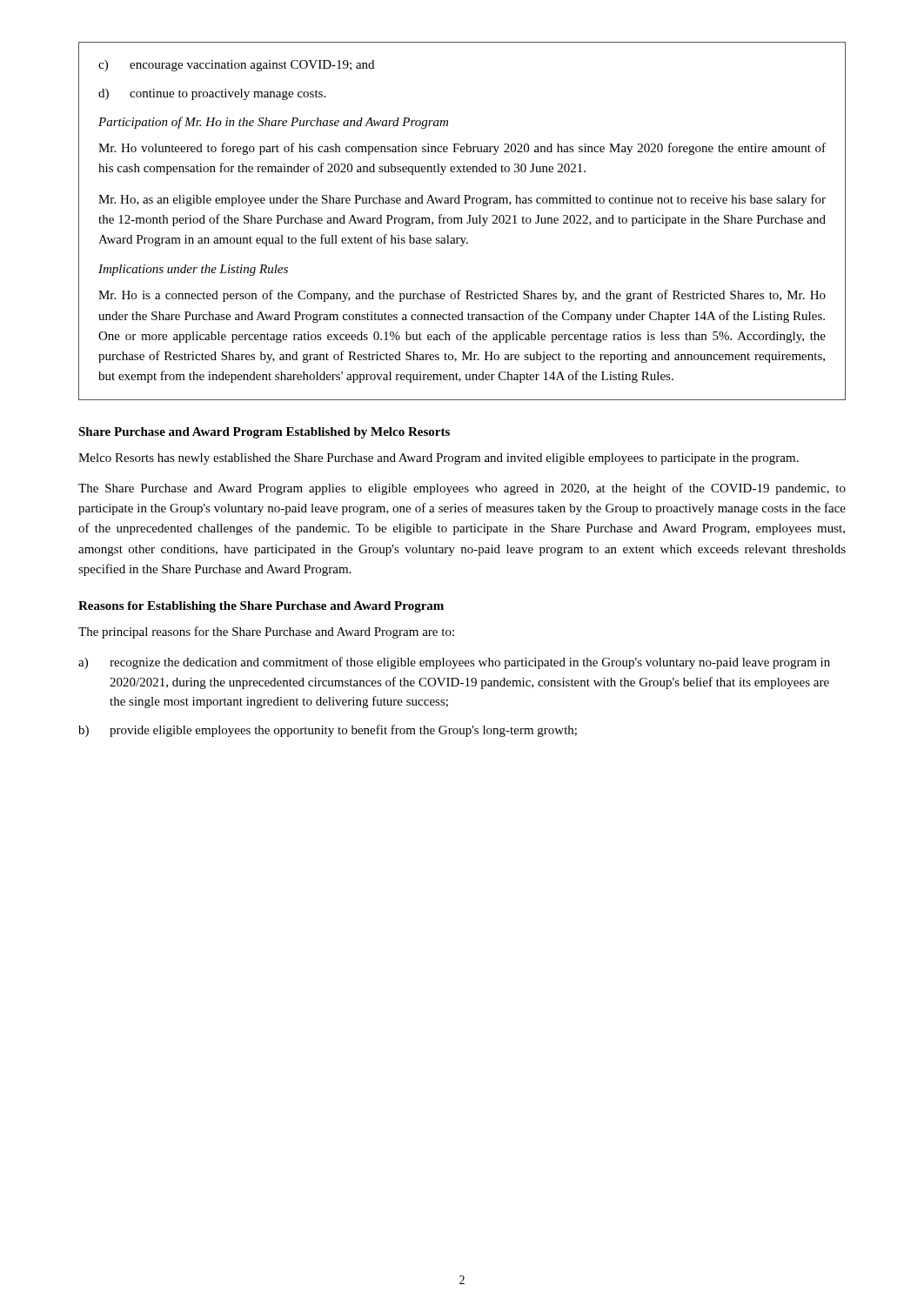Screen dimensions: 1305x924
Task: Find the text block with the text "The principal reasons"
Action: (267, 632)
